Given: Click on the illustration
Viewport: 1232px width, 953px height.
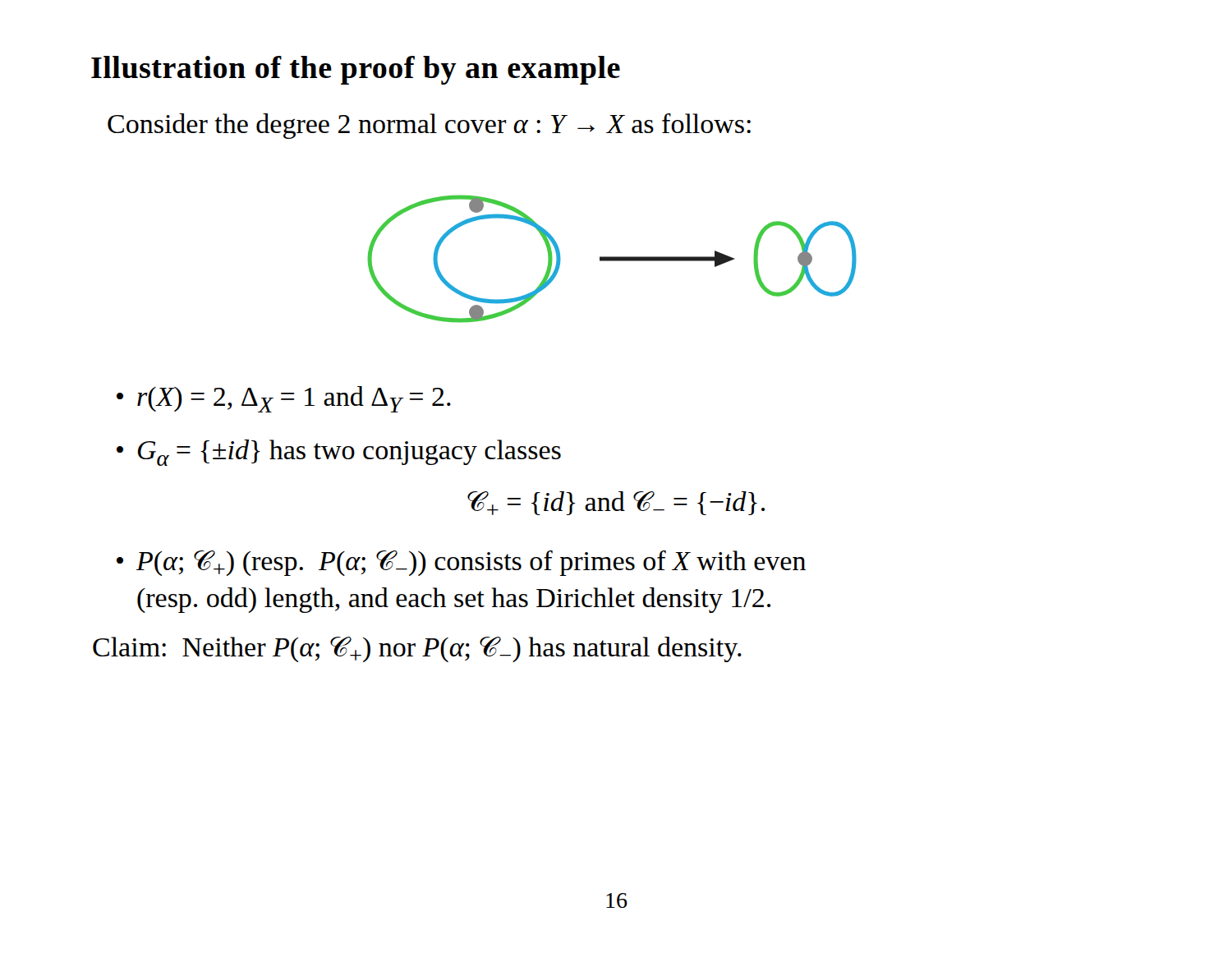Looking at the screenshot, I should pos(616,259).
